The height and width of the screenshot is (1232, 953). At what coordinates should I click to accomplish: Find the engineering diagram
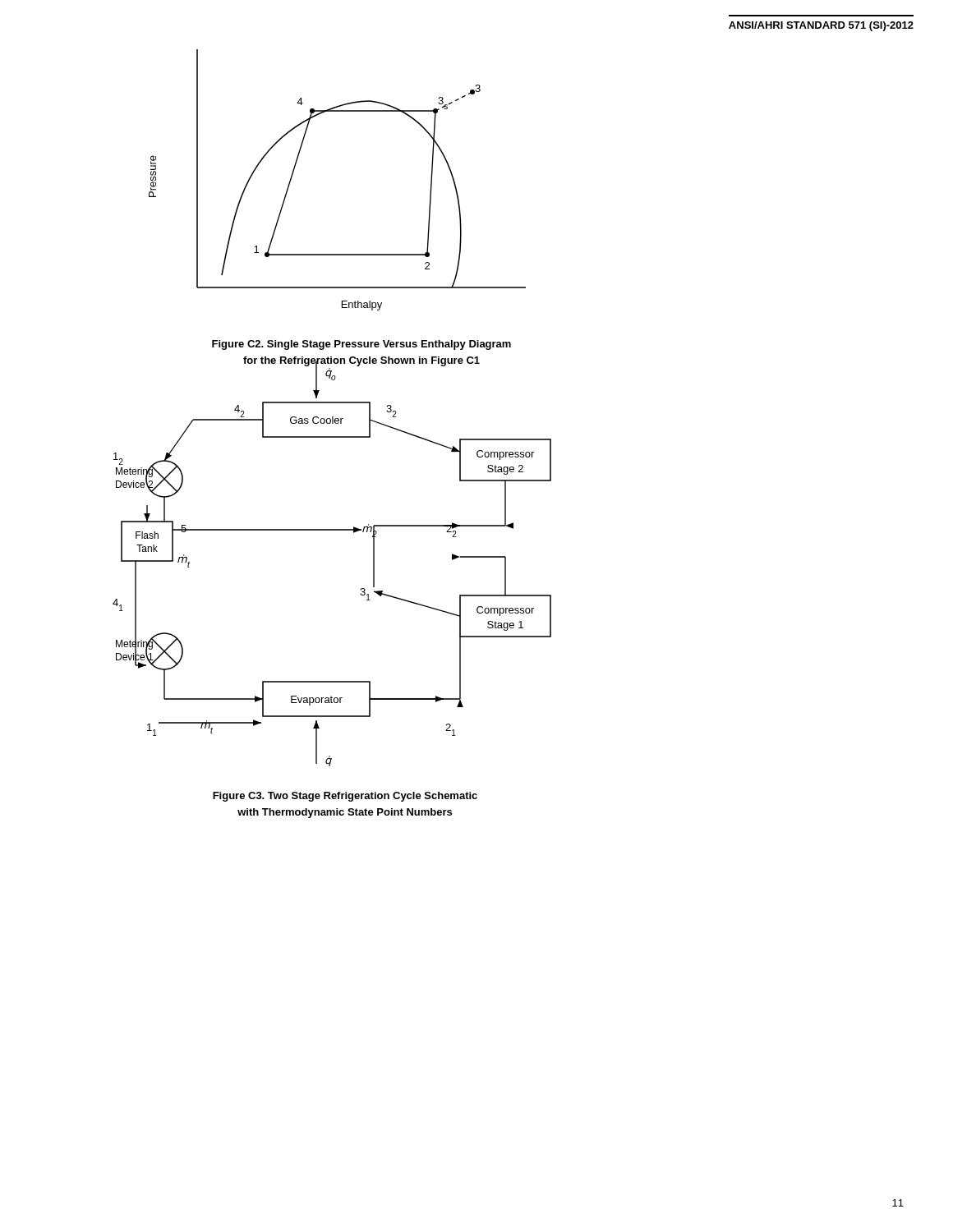click(x=361, y=200)
